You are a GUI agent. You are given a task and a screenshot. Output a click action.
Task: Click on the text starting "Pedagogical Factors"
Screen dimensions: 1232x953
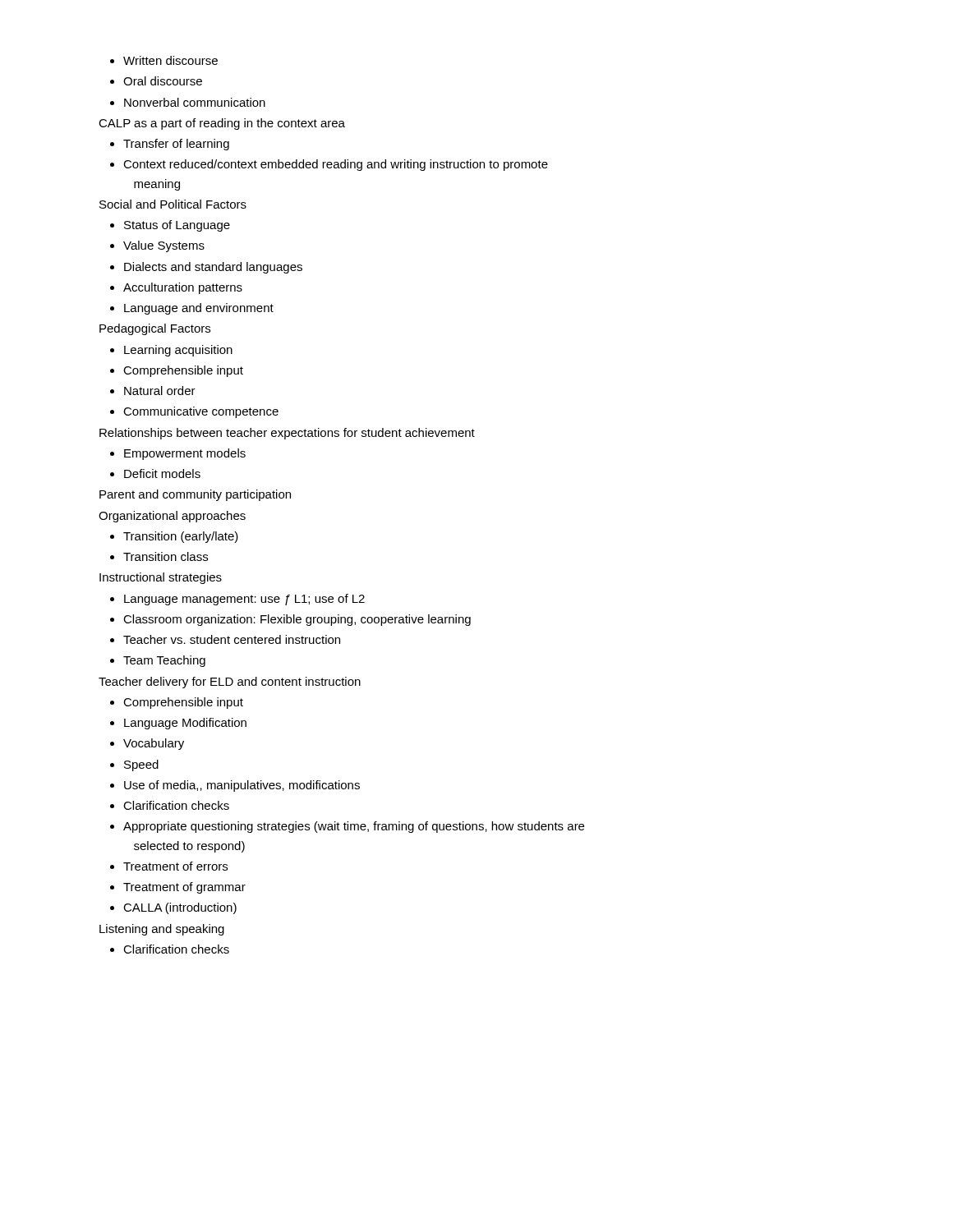point(155,328)
